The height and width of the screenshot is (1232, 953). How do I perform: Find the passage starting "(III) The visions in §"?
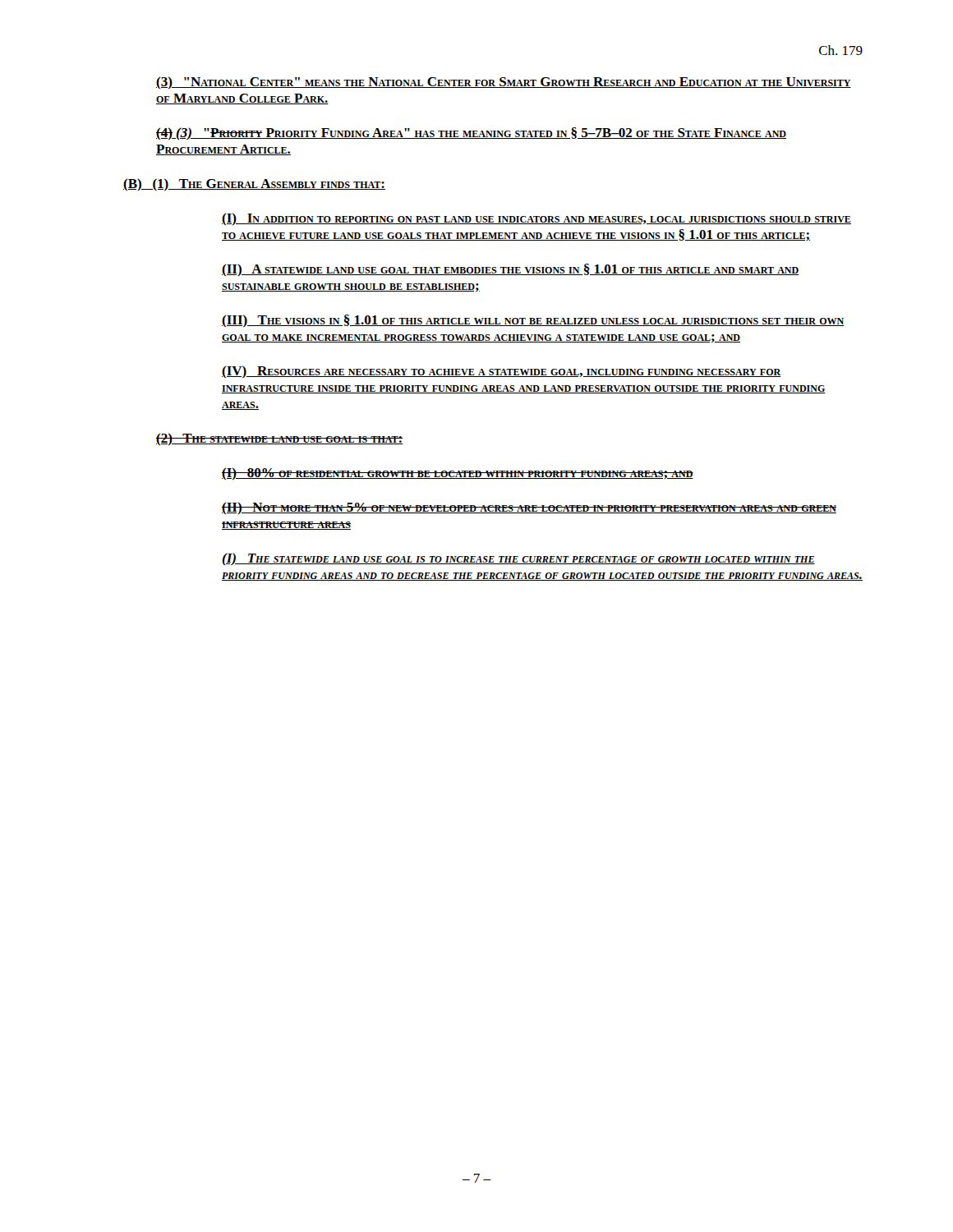pos(533,328)
